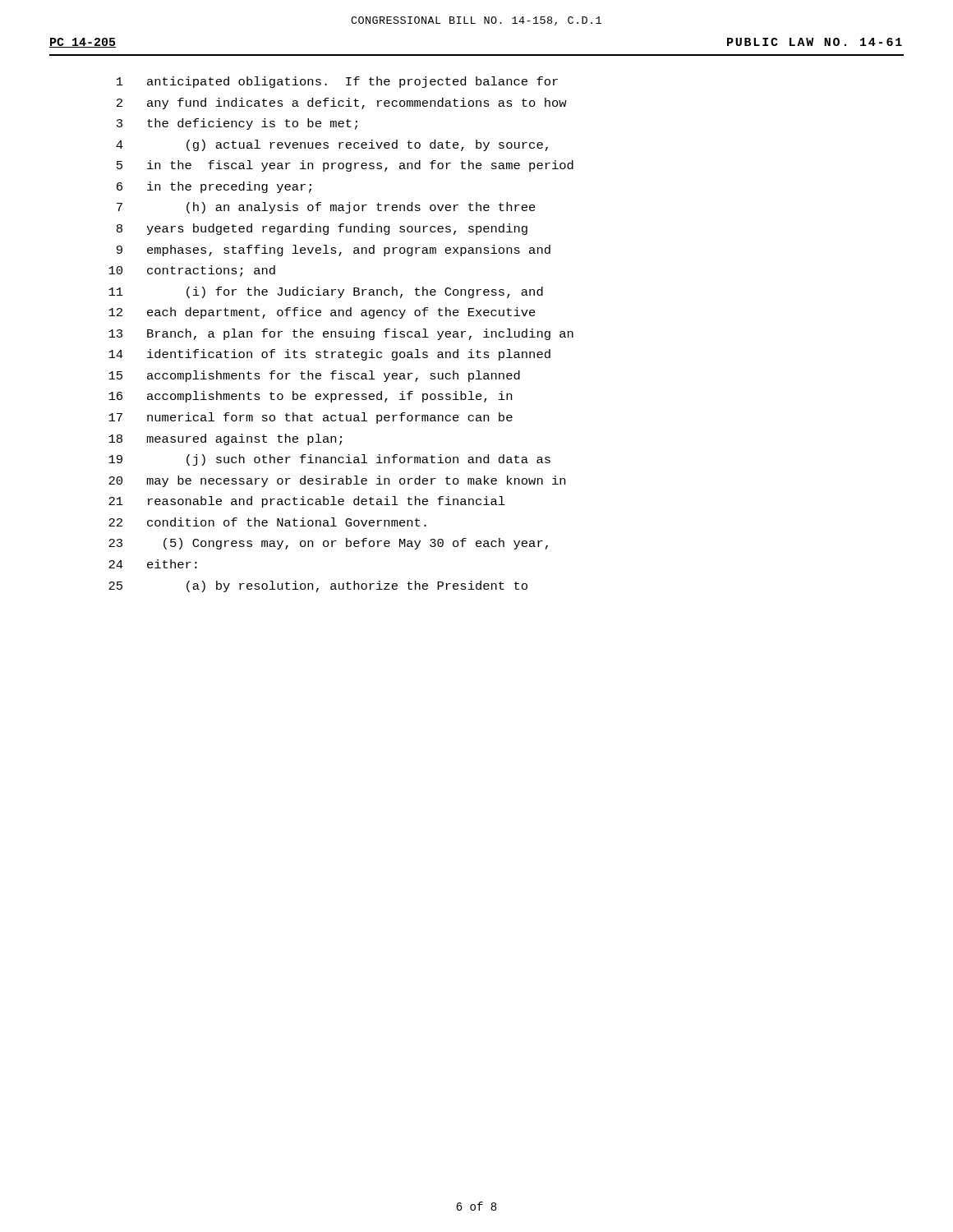Point to the text block starting "25 (a) by resolution, authorize the President to"
The image size is (953, 1232).
(476, 587)
